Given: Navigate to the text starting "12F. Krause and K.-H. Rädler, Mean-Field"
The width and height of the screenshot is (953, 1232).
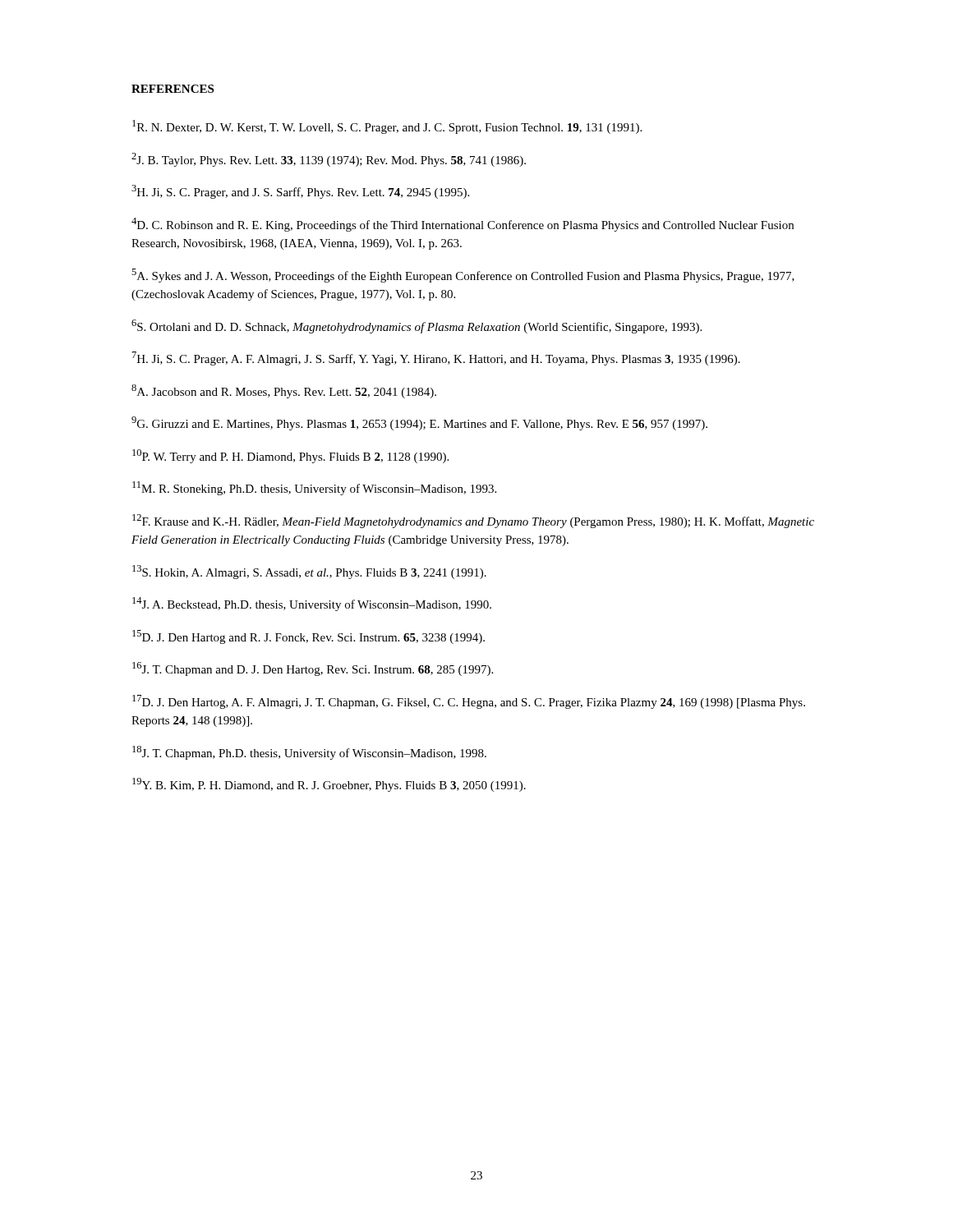Looking at the screenshot, I should coord(473,529).
